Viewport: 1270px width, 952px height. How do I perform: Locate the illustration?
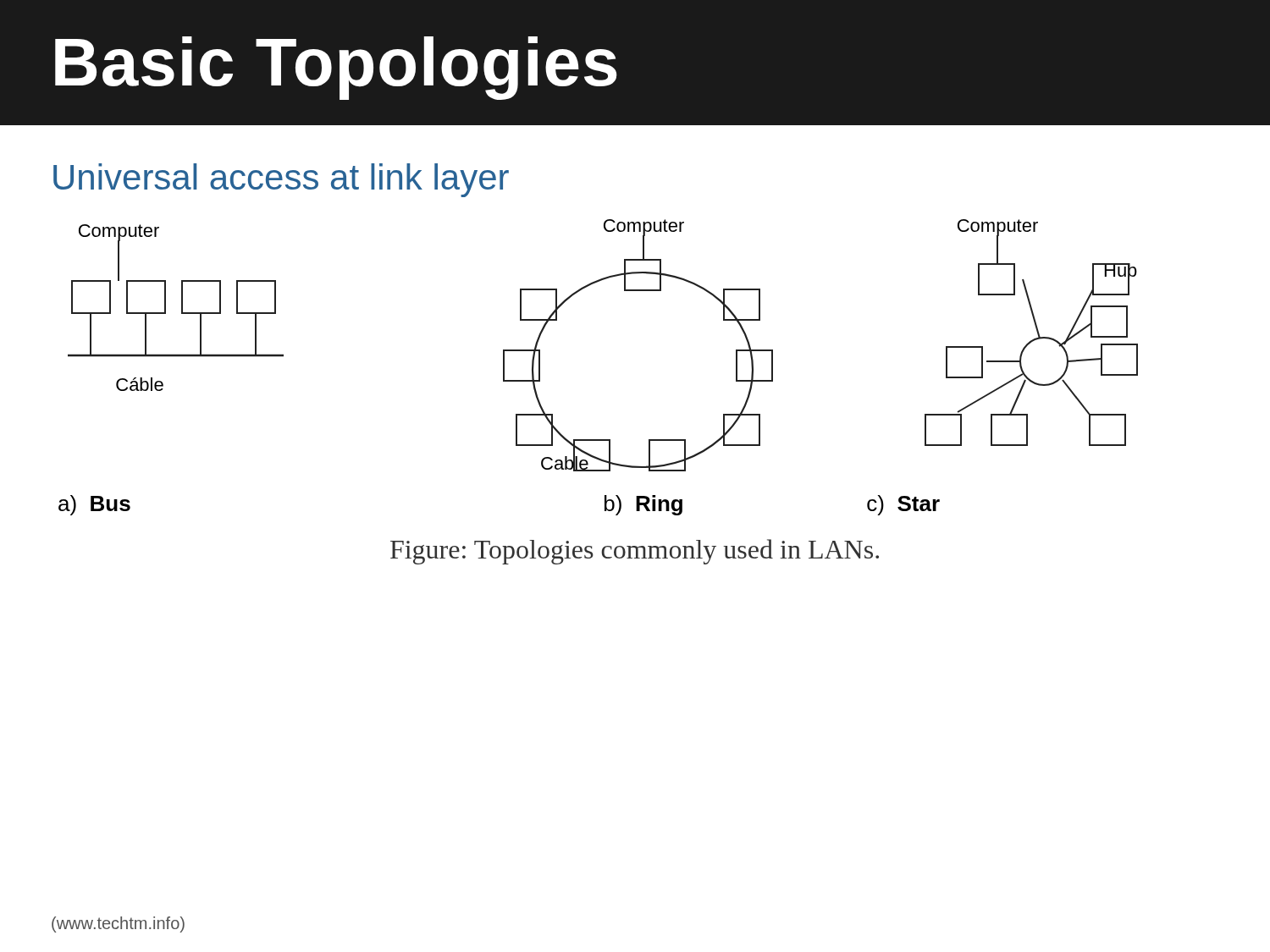[x=635, y=365]
